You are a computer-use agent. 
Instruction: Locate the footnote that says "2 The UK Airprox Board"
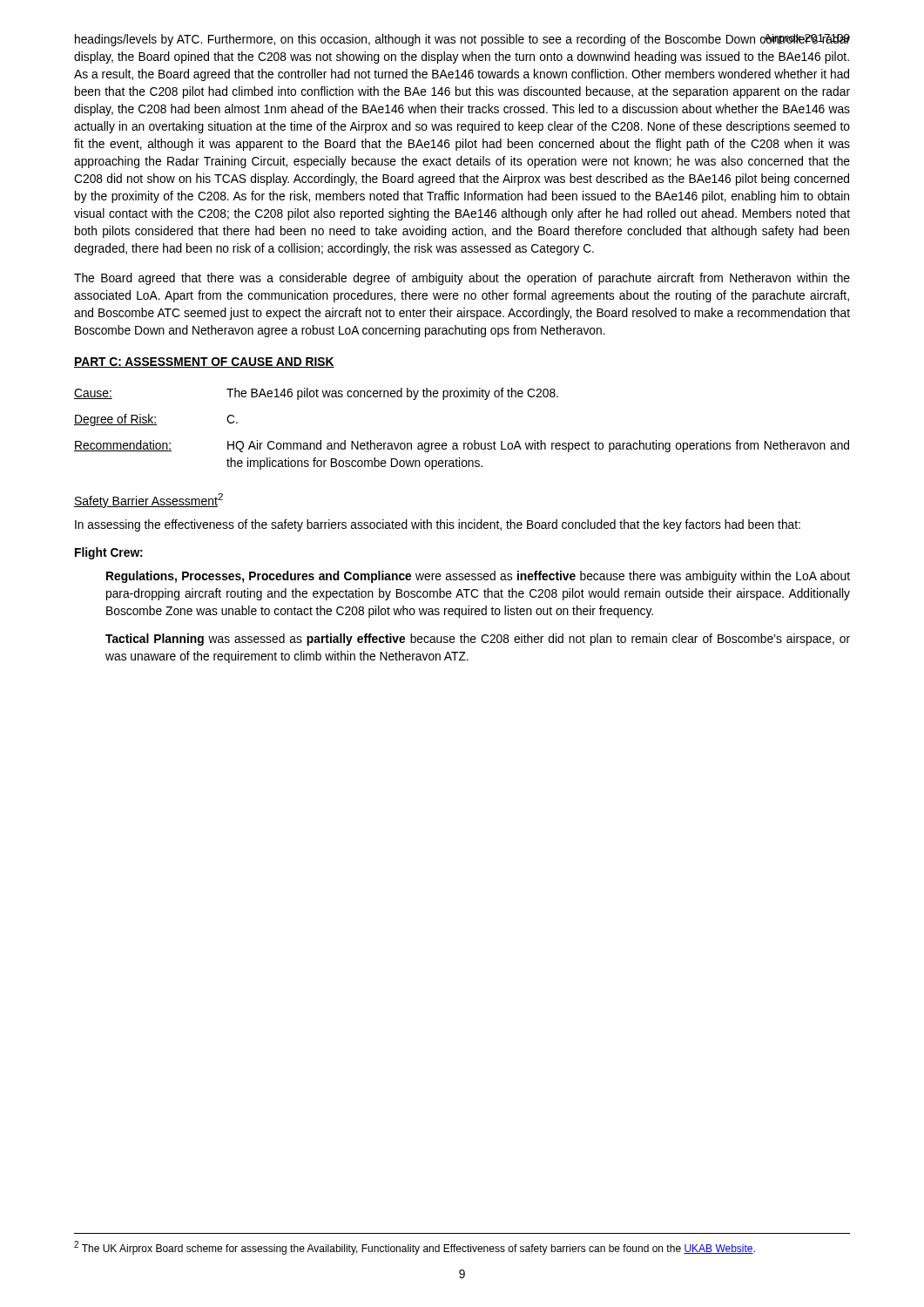(x=415, y=1247)
